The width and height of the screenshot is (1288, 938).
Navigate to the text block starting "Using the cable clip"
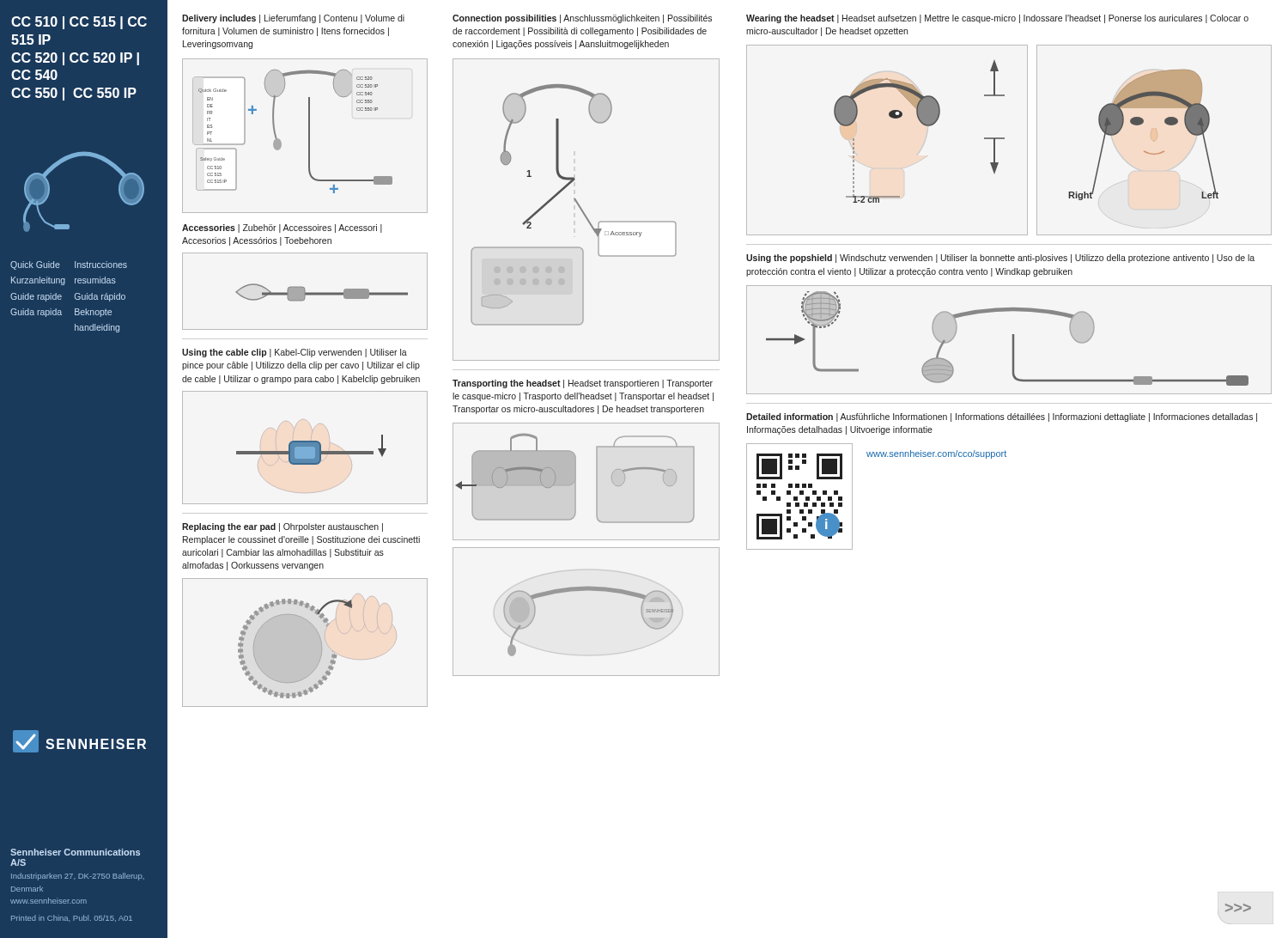pos(301,365)
